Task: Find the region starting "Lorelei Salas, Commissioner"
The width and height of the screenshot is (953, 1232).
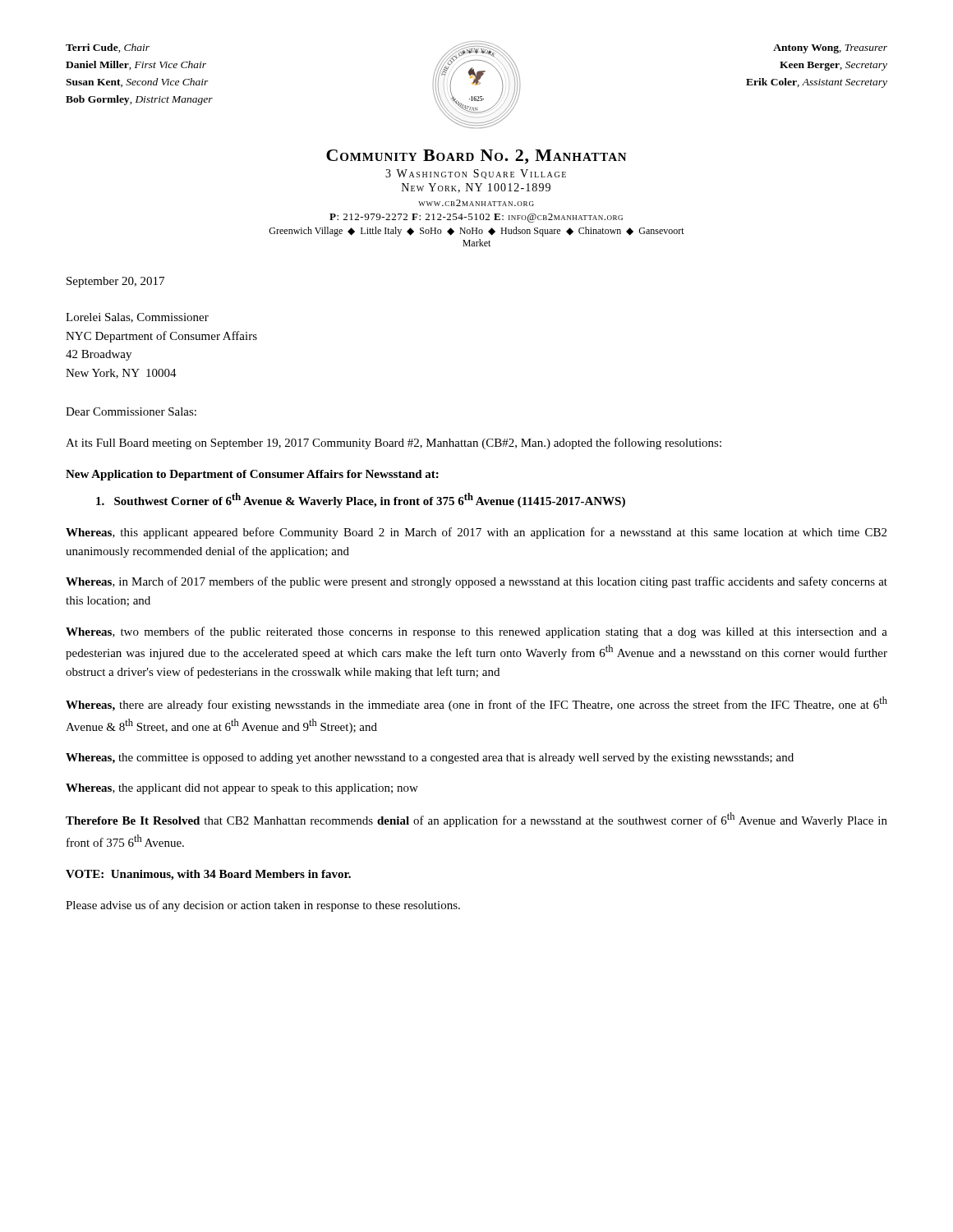Action: (x=161, y=345)
